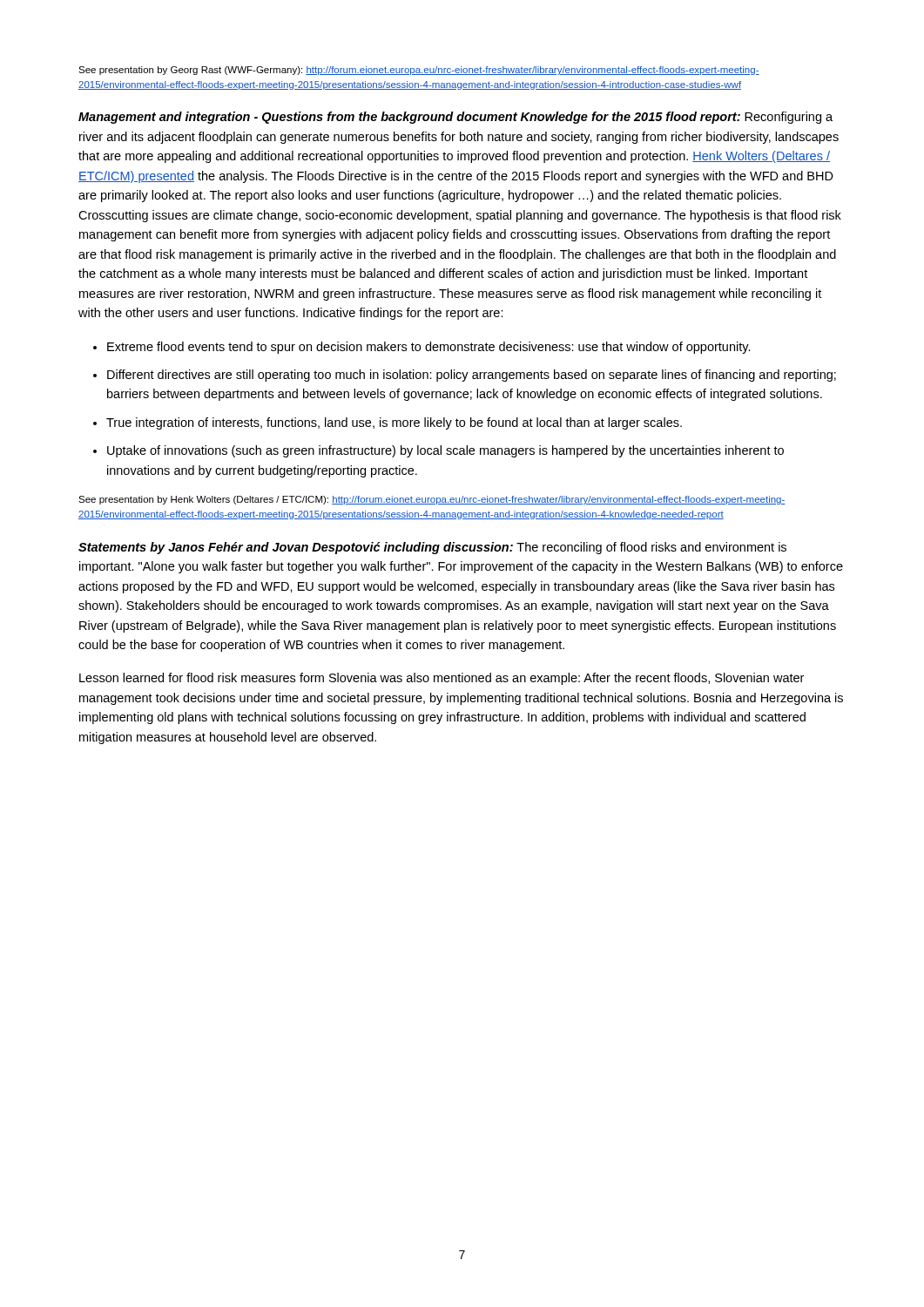Locate the list item that says "True integration of interests, functions, land"

[x=395, y=422]
